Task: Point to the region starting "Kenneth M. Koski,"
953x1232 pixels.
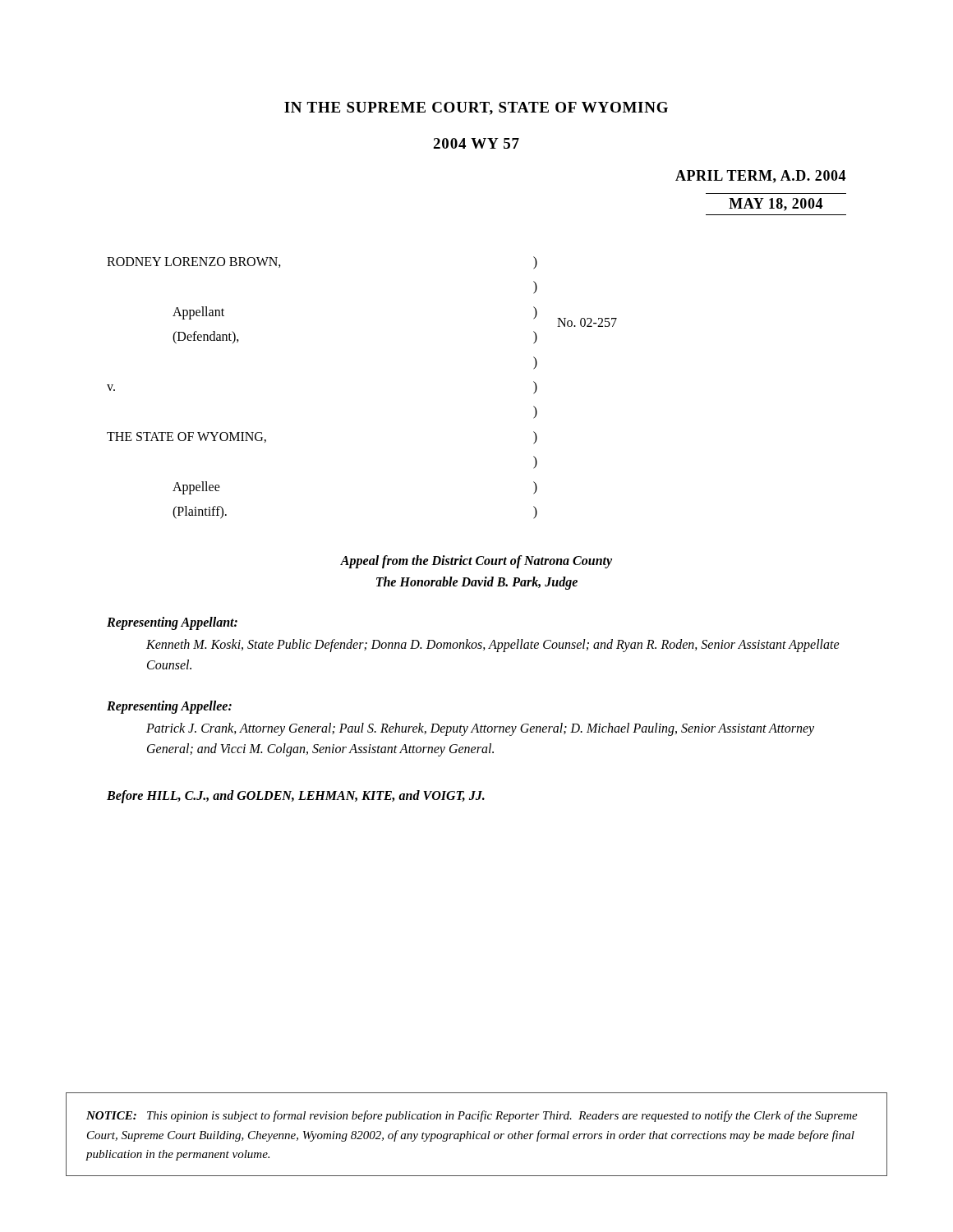Action: coord(493,655)
